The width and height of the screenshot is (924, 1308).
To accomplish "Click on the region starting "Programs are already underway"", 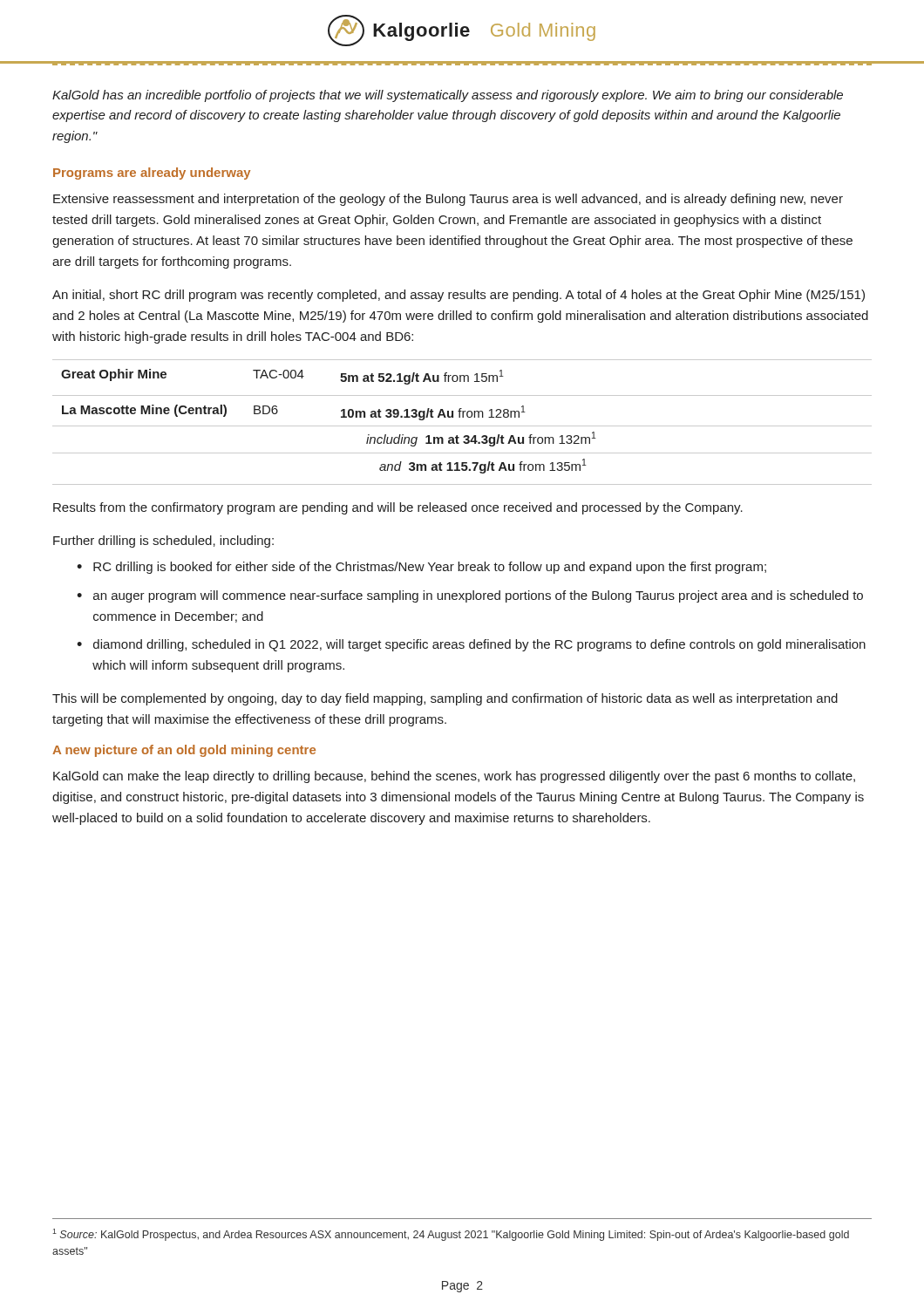I will click(151, 172).
